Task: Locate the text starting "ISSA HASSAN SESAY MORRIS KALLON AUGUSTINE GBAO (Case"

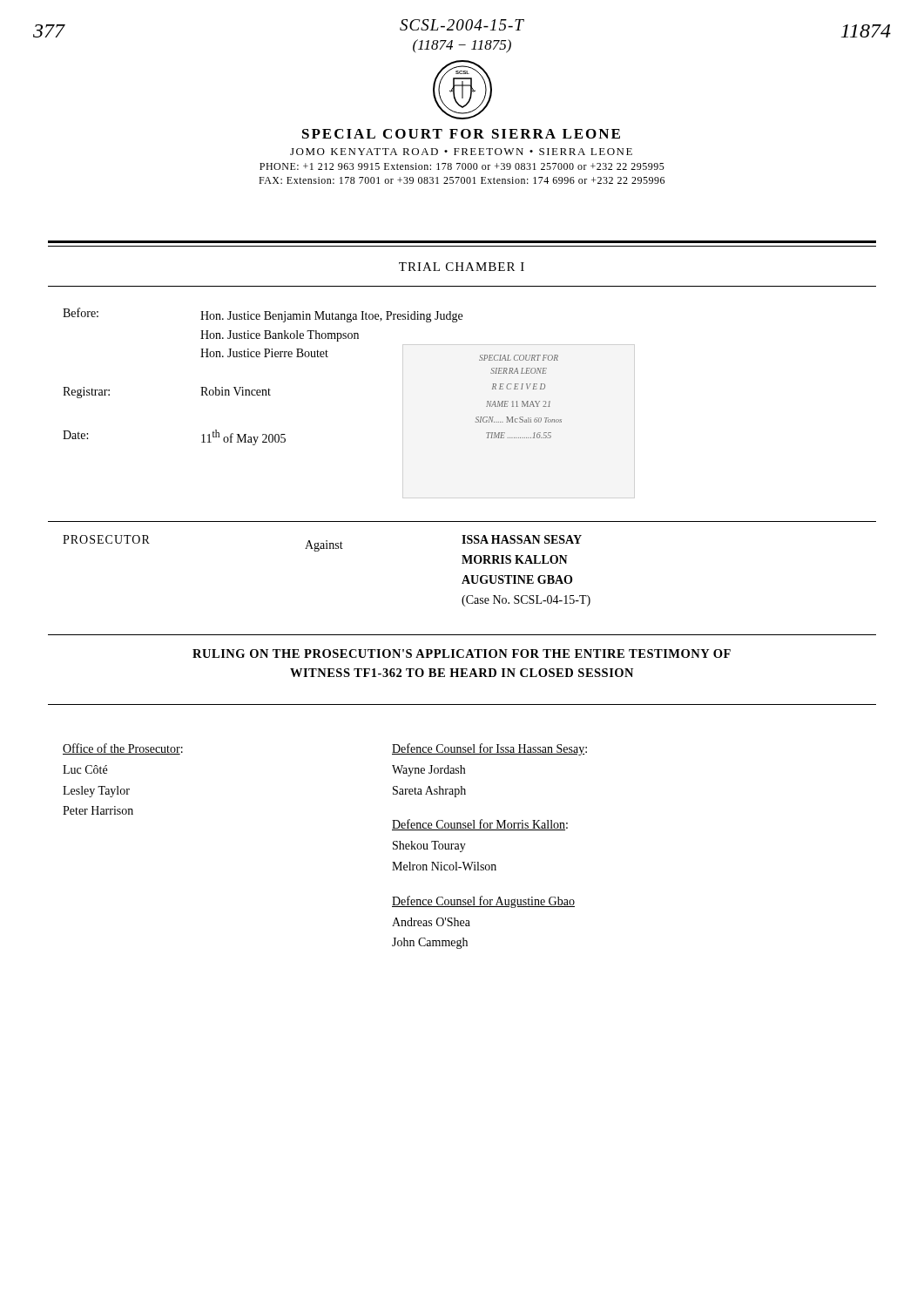Action: (x=526, y=570)
